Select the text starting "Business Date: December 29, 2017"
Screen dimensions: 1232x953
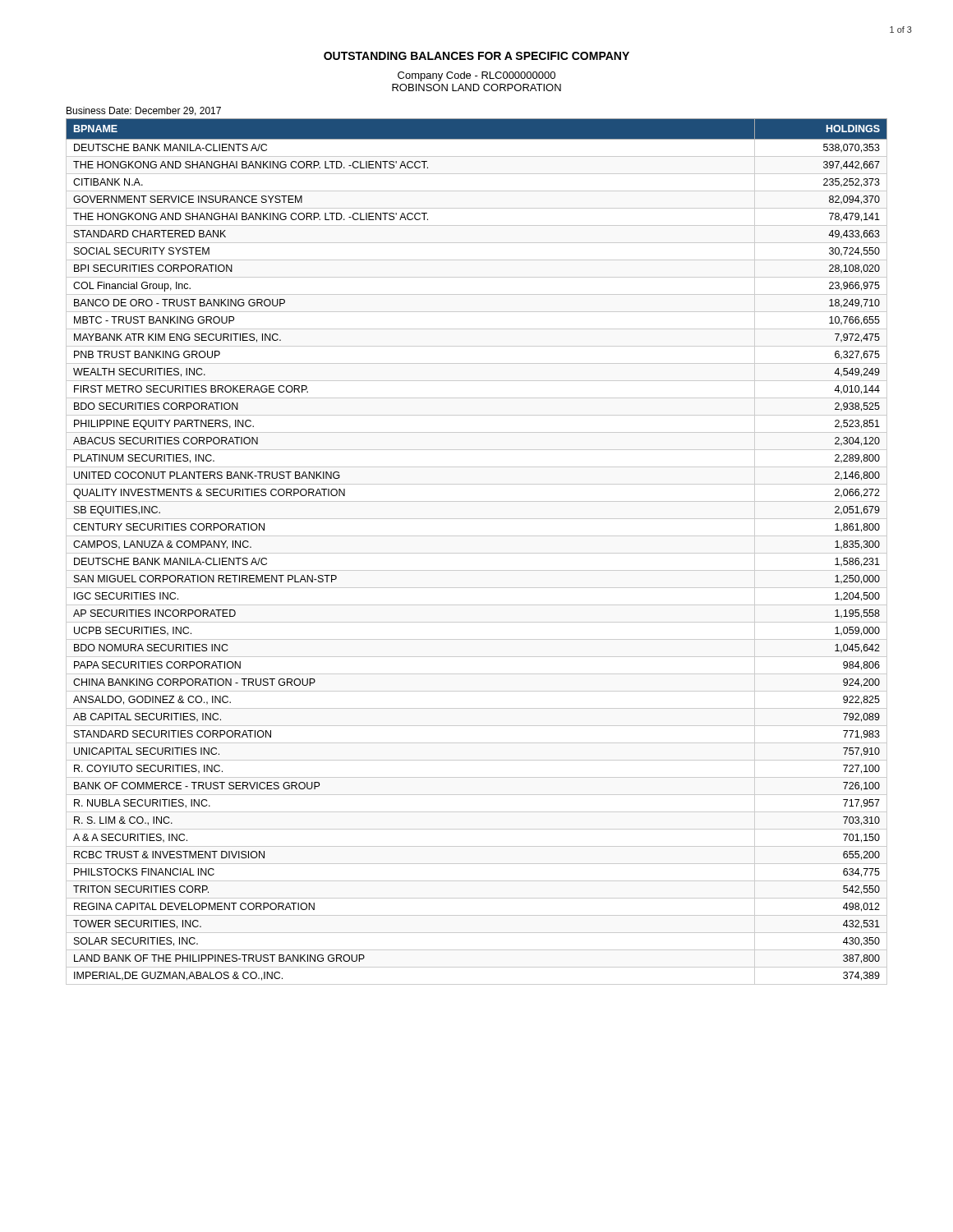(144, 111)
